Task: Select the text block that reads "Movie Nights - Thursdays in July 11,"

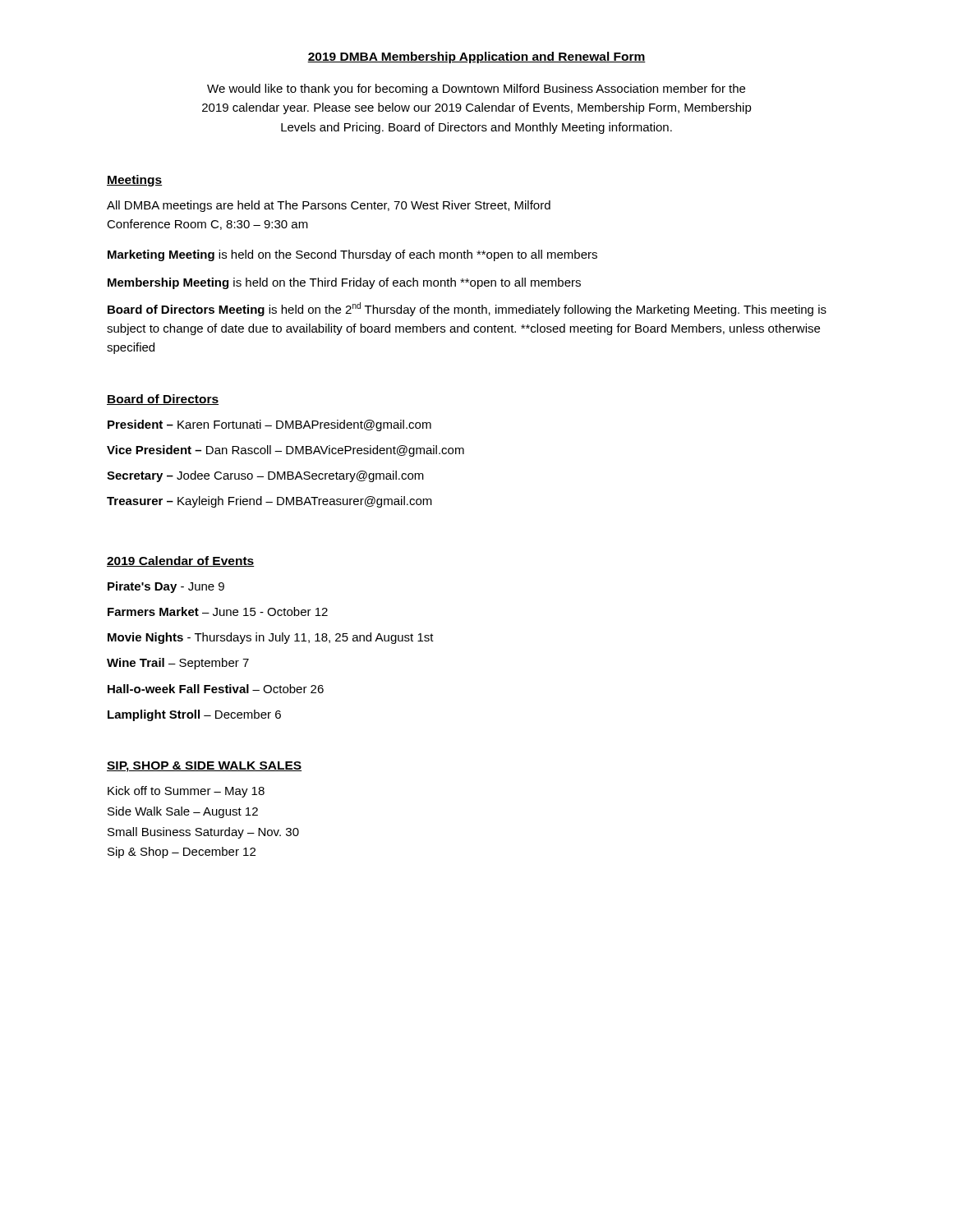Action: (270, 637)
